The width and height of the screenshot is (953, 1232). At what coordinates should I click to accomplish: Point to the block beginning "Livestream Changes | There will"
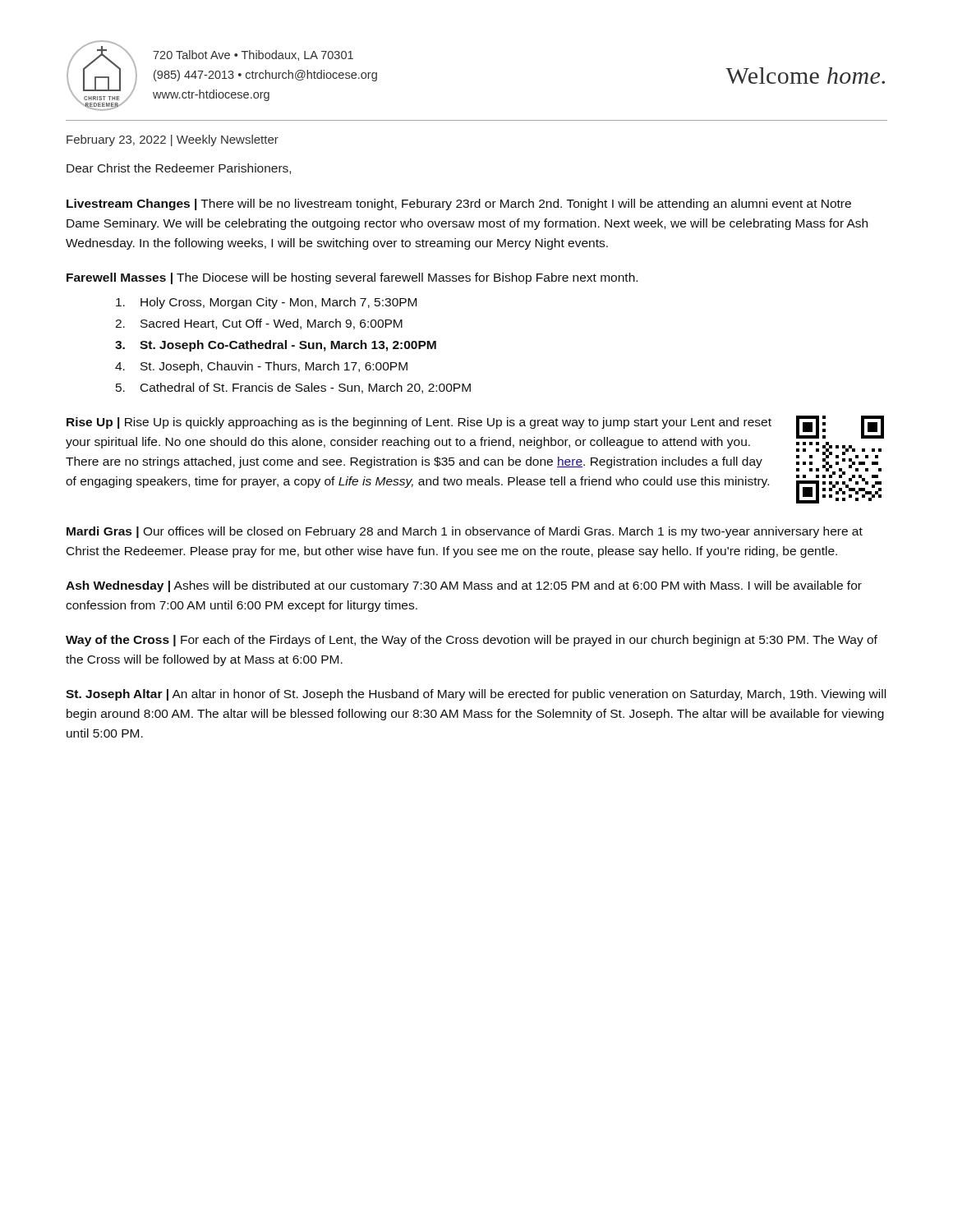pyautogui.click(x=467, y=223)
